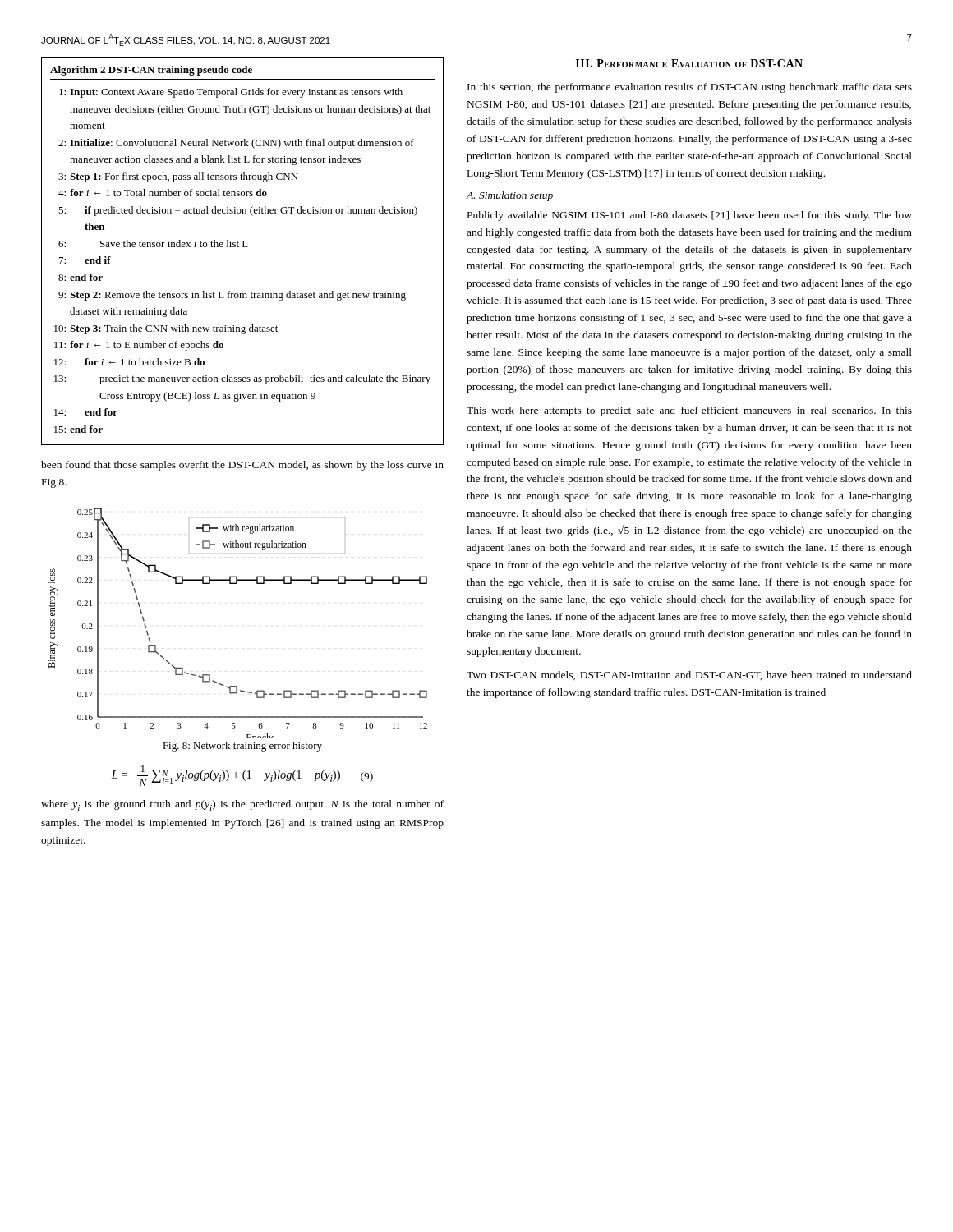Locate the caption that opens with "Fig. 8: Network training error"
The height and width of the screenshot is (1232, 953).
pos(242,745)
